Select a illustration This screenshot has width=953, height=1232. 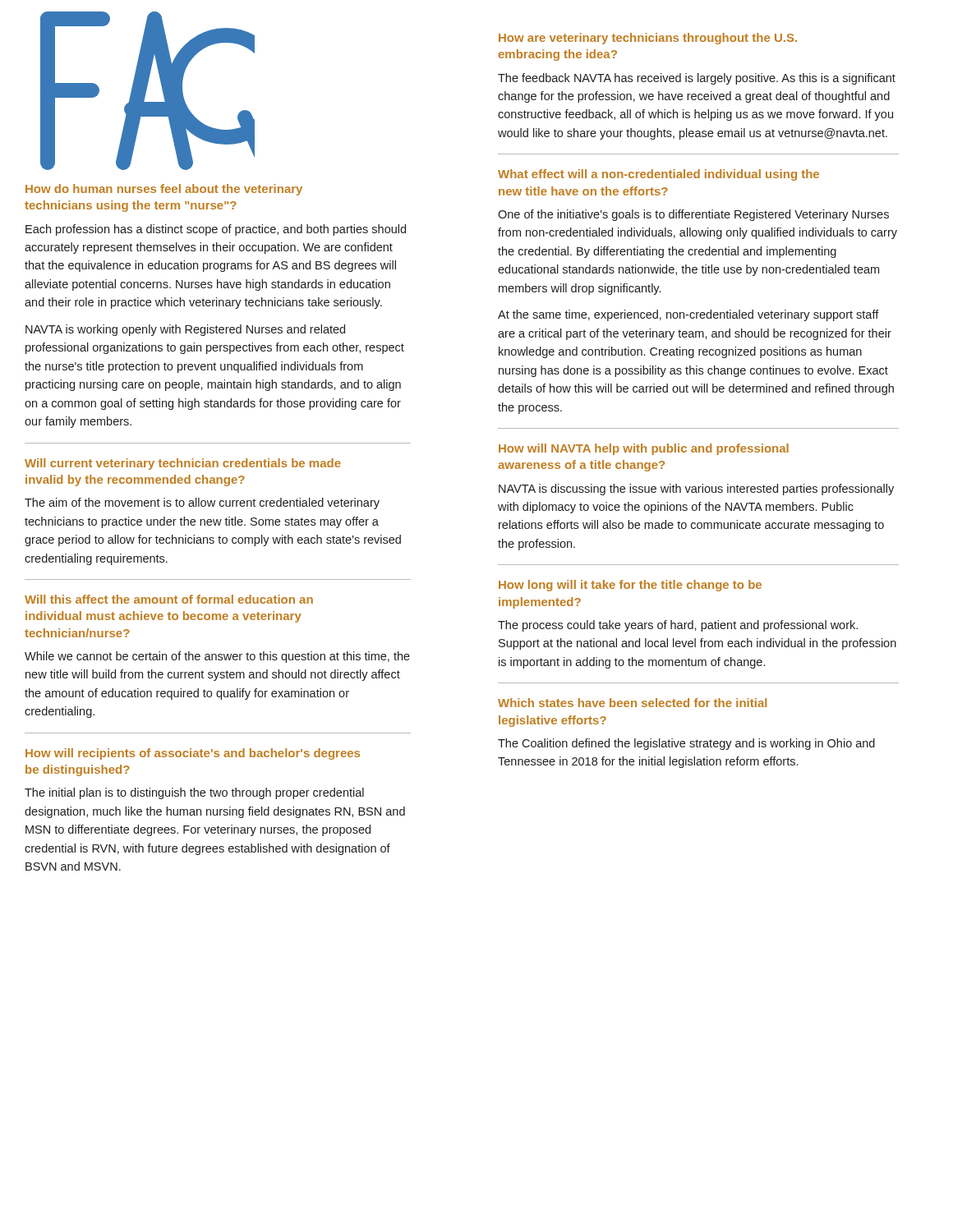click(144, 90)
